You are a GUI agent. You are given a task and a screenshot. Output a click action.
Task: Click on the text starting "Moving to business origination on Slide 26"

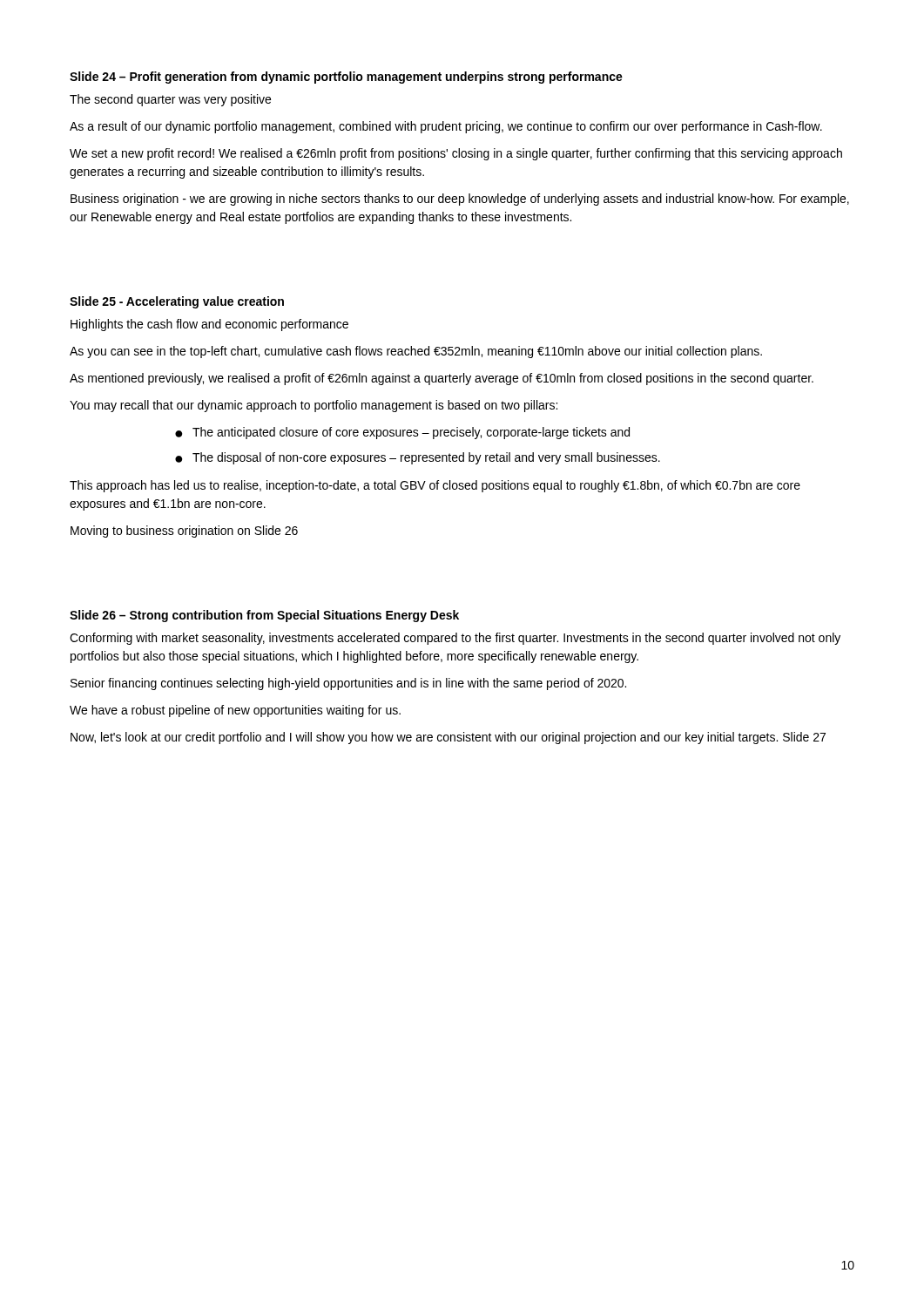coord(184,530)
